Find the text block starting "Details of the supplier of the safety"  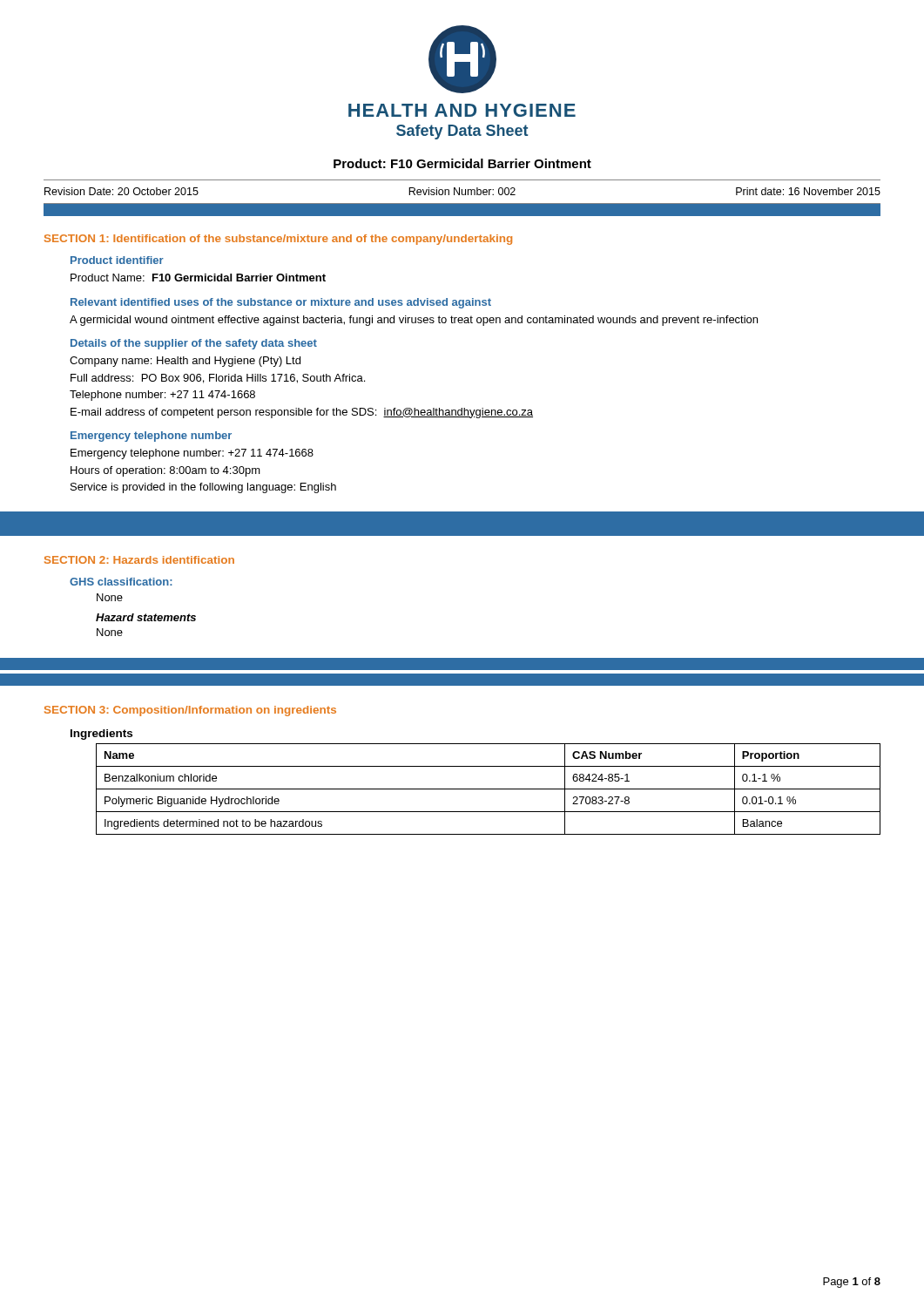tap(193, 343)
